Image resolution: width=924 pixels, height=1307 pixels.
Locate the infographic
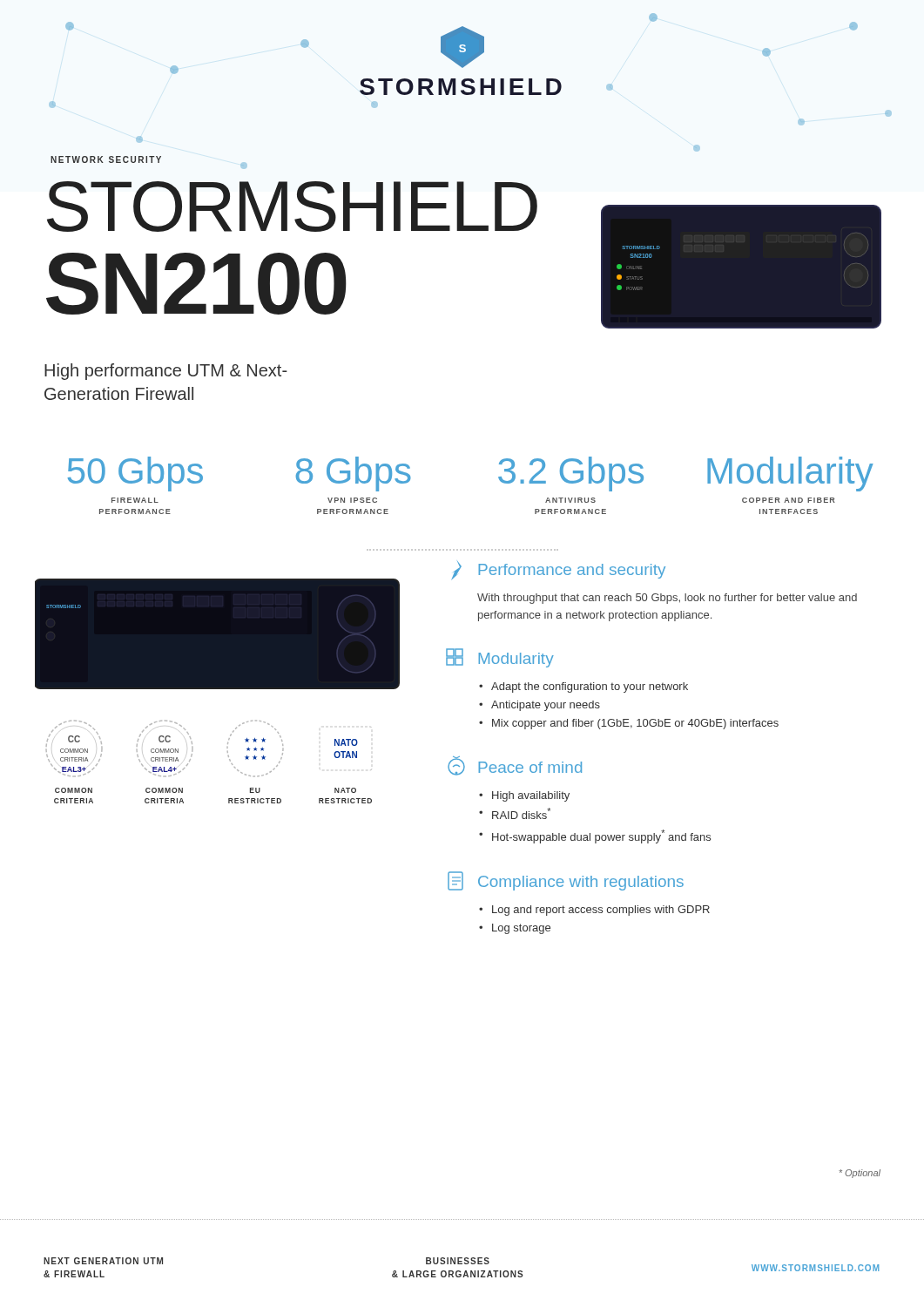pyautogui.click(x=210, y=762)
